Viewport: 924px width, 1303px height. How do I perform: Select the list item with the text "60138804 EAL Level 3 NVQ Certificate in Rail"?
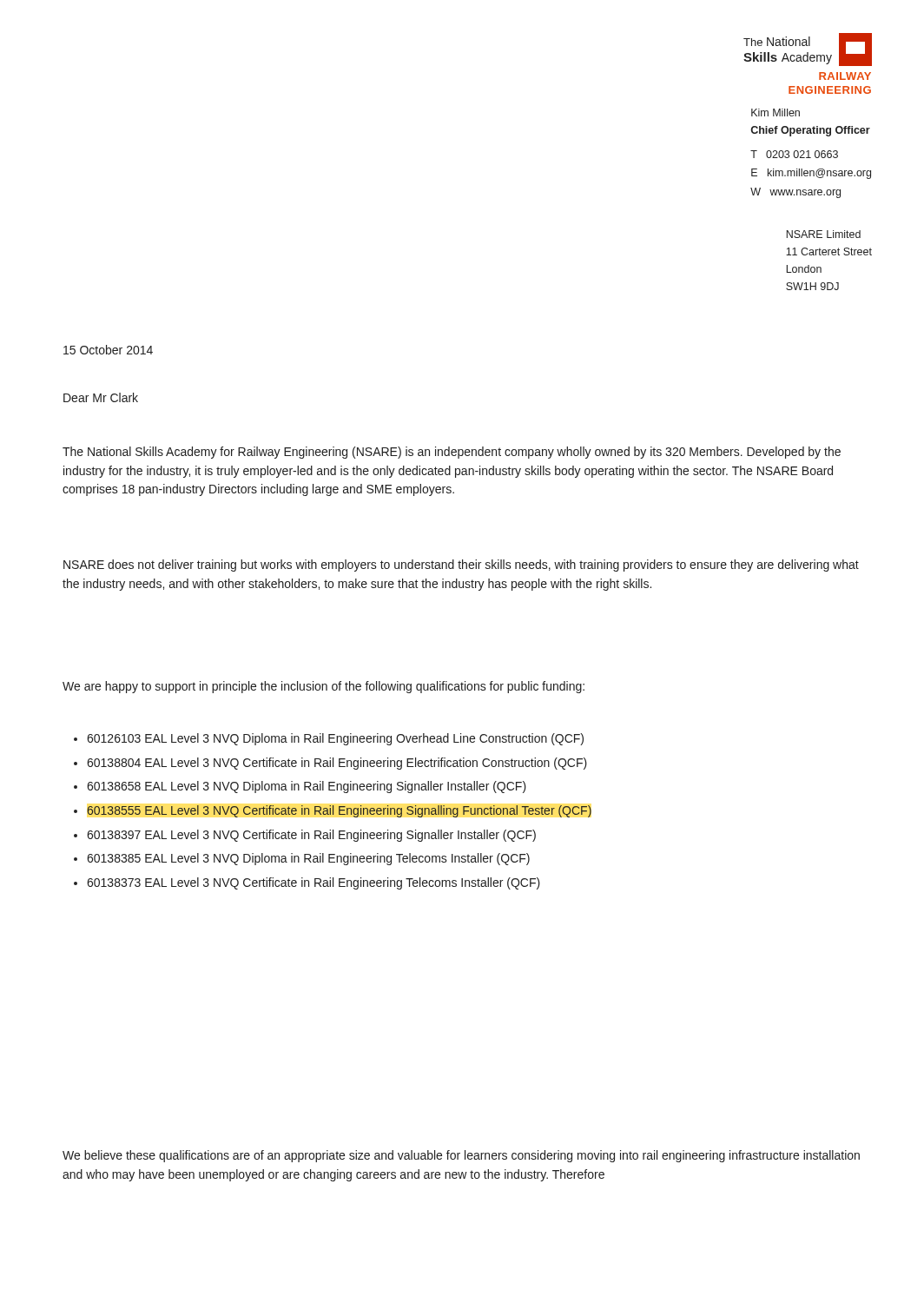tap(337, 762)
